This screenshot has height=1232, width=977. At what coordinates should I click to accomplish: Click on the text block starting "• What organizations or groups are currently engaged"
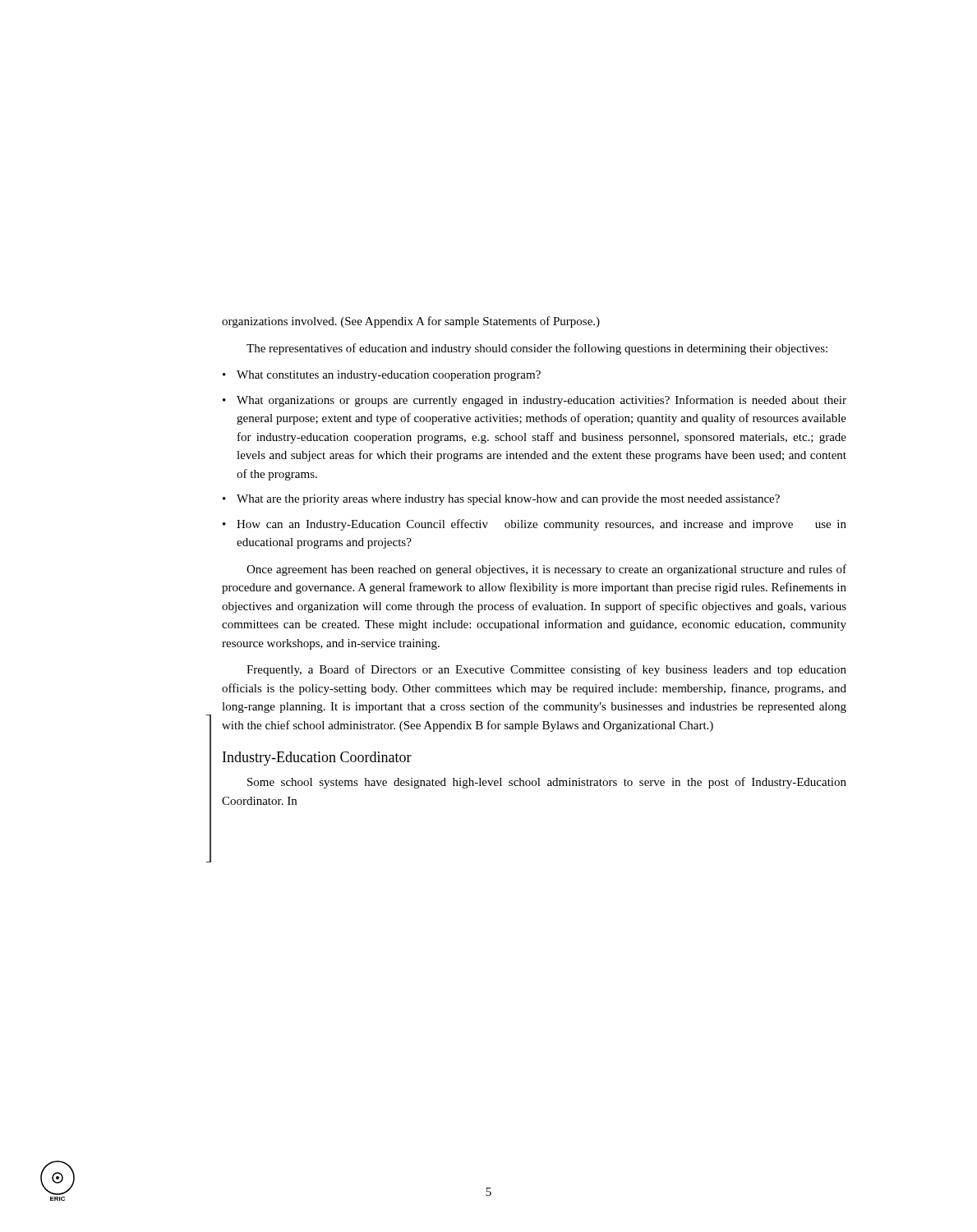coord(534,437)
